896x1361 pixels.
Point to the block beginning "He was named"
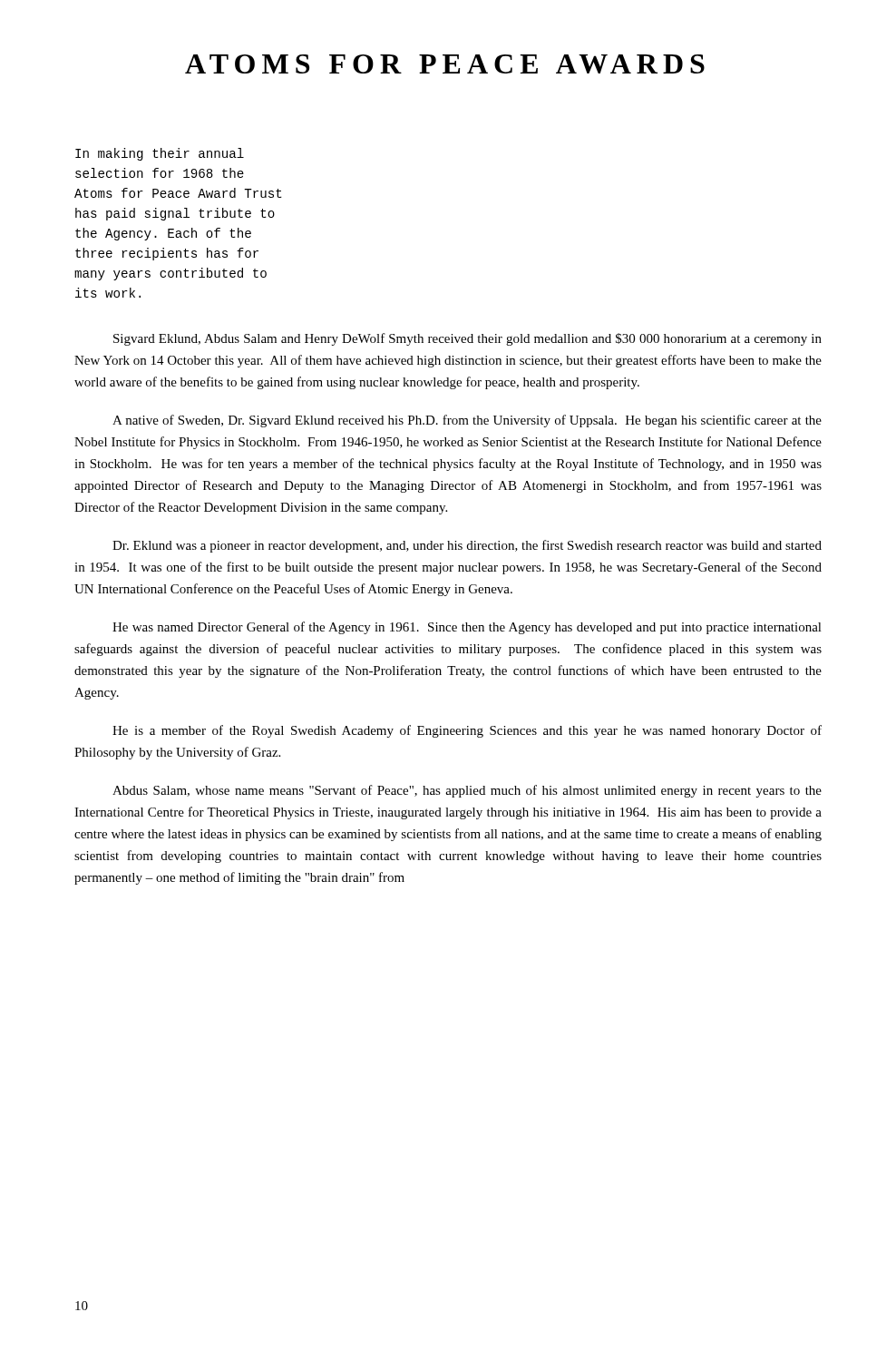[x=448, y=660]
